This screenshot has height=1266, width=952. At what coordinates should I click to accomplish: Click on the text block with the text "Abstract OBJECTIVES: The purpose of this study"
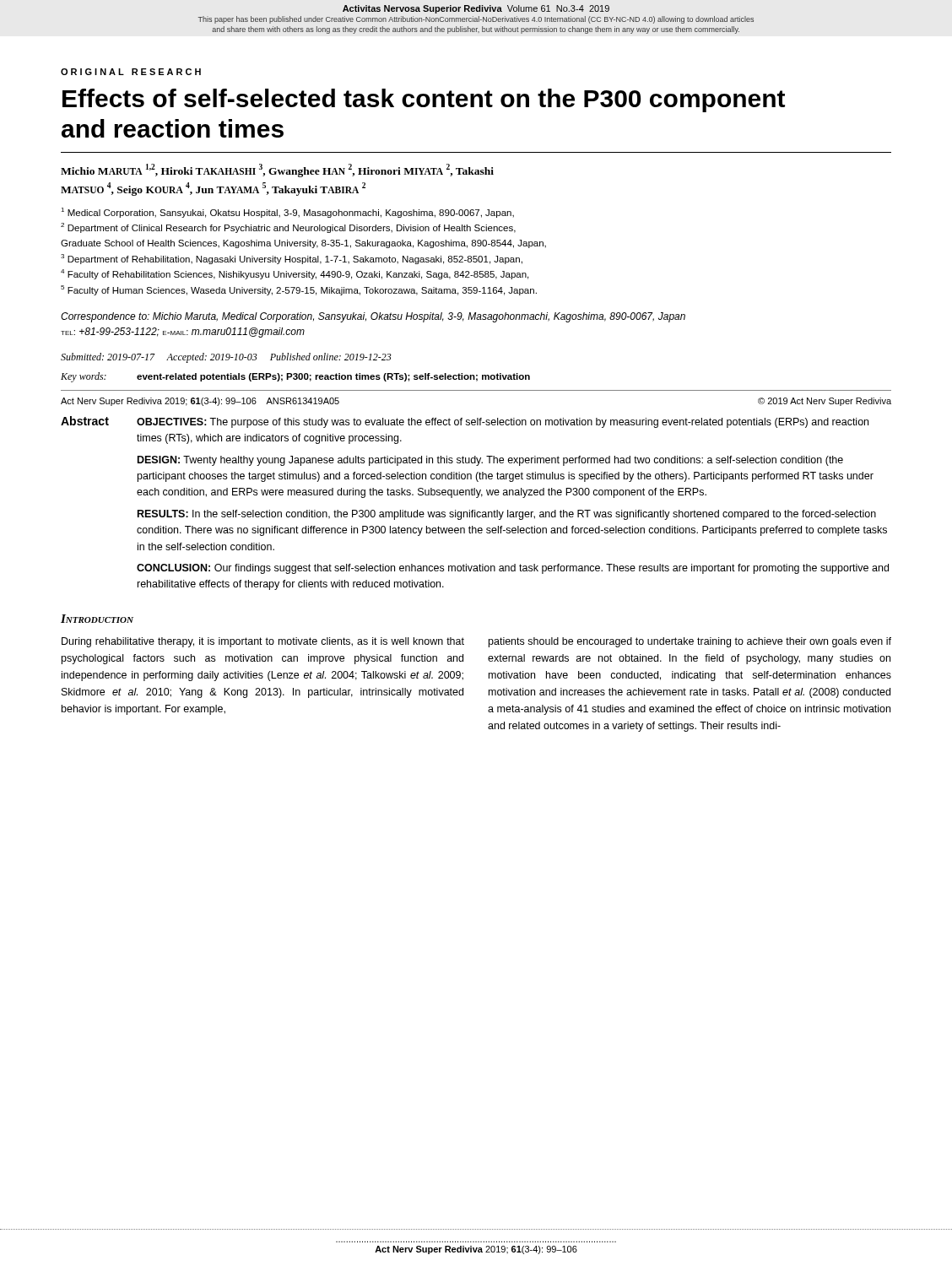click(x=476, y=506)
